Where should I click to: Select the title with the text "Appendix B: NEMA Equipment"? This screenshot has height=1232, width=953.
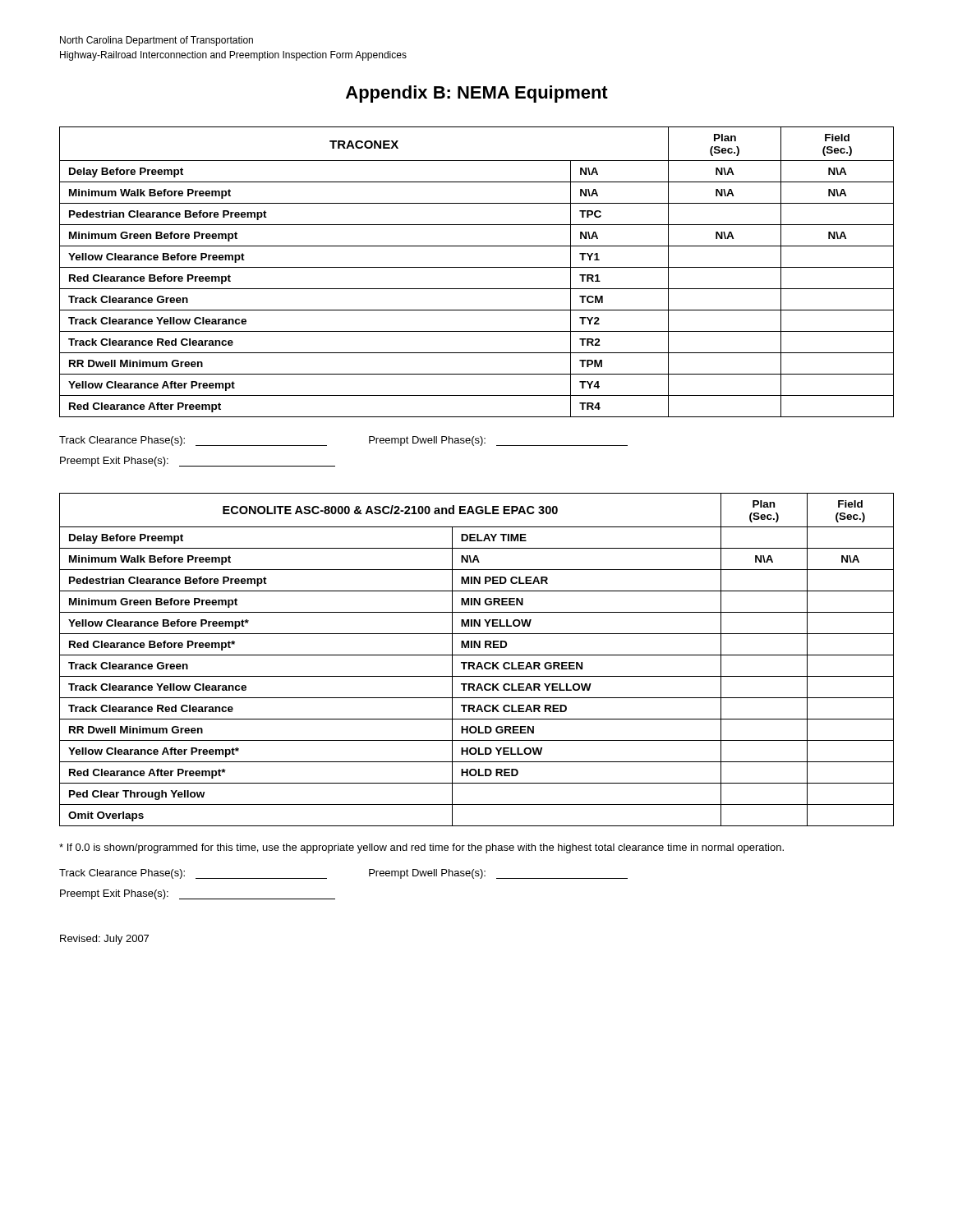tap(476, 92)
